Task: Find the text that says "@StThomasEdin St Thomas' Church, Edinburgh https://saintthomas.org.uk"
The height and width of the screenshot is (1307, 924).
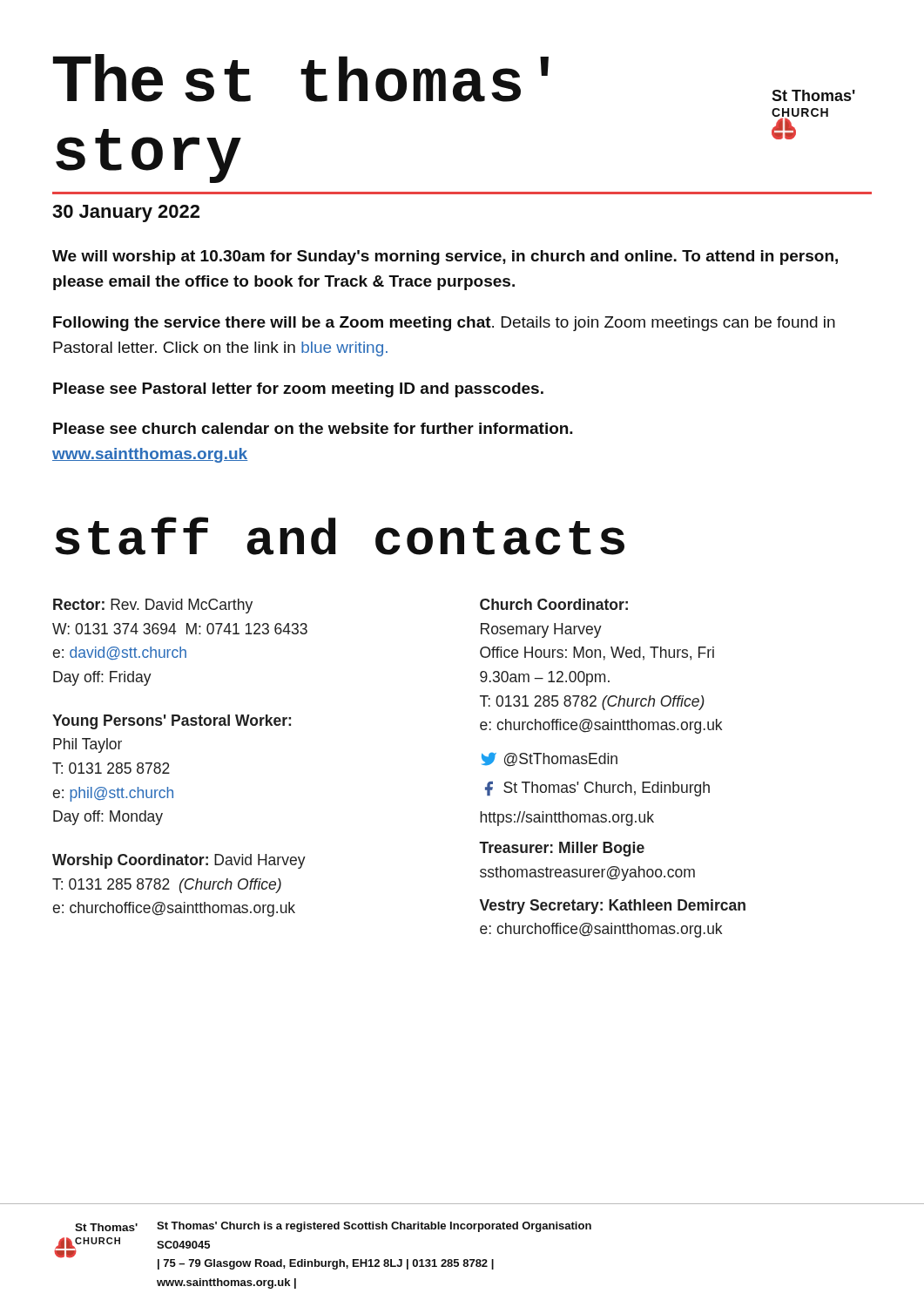Action: click(x=595, y=786)
